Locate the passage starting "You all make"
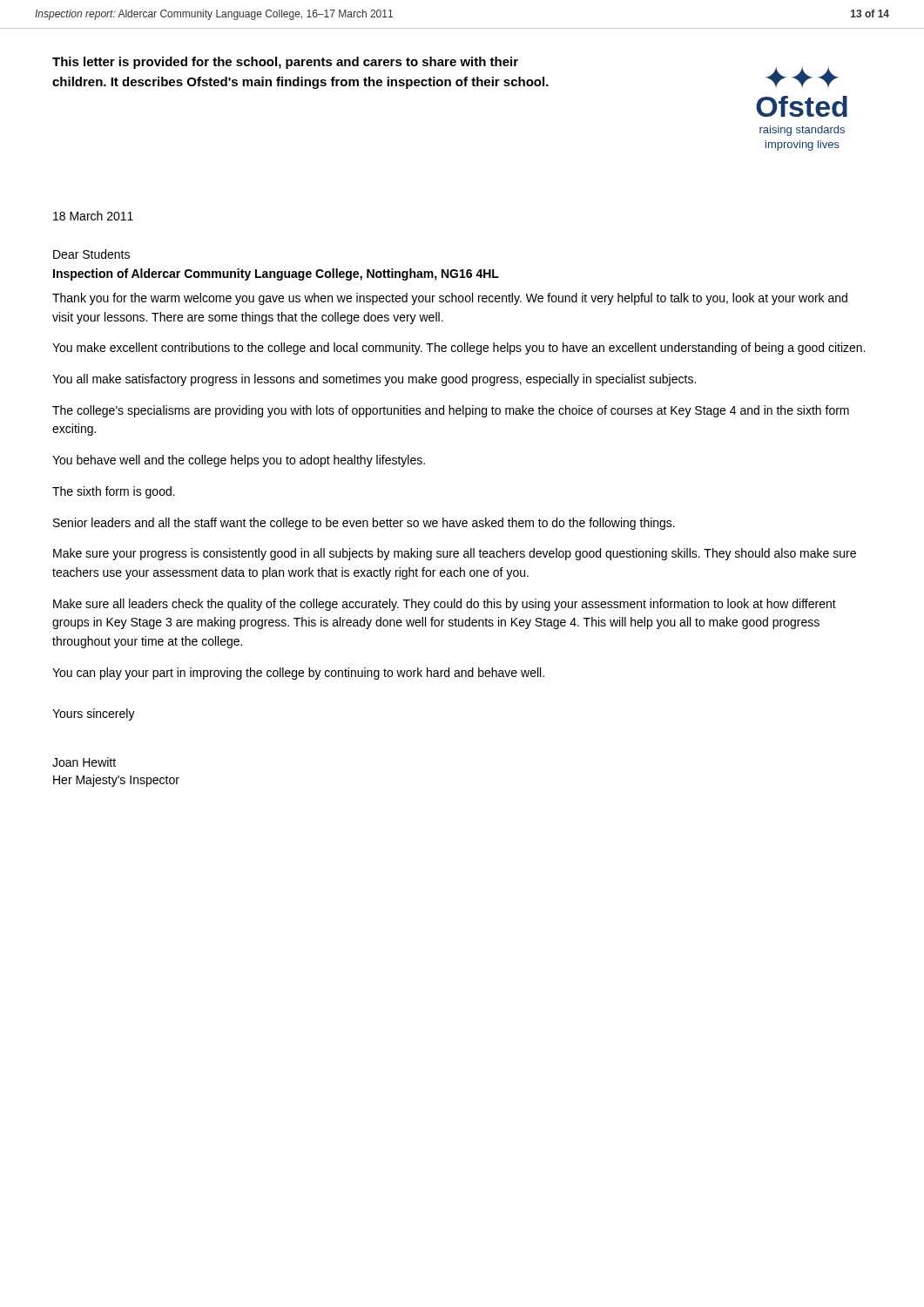924x1307 pixels. click(375, 379)
